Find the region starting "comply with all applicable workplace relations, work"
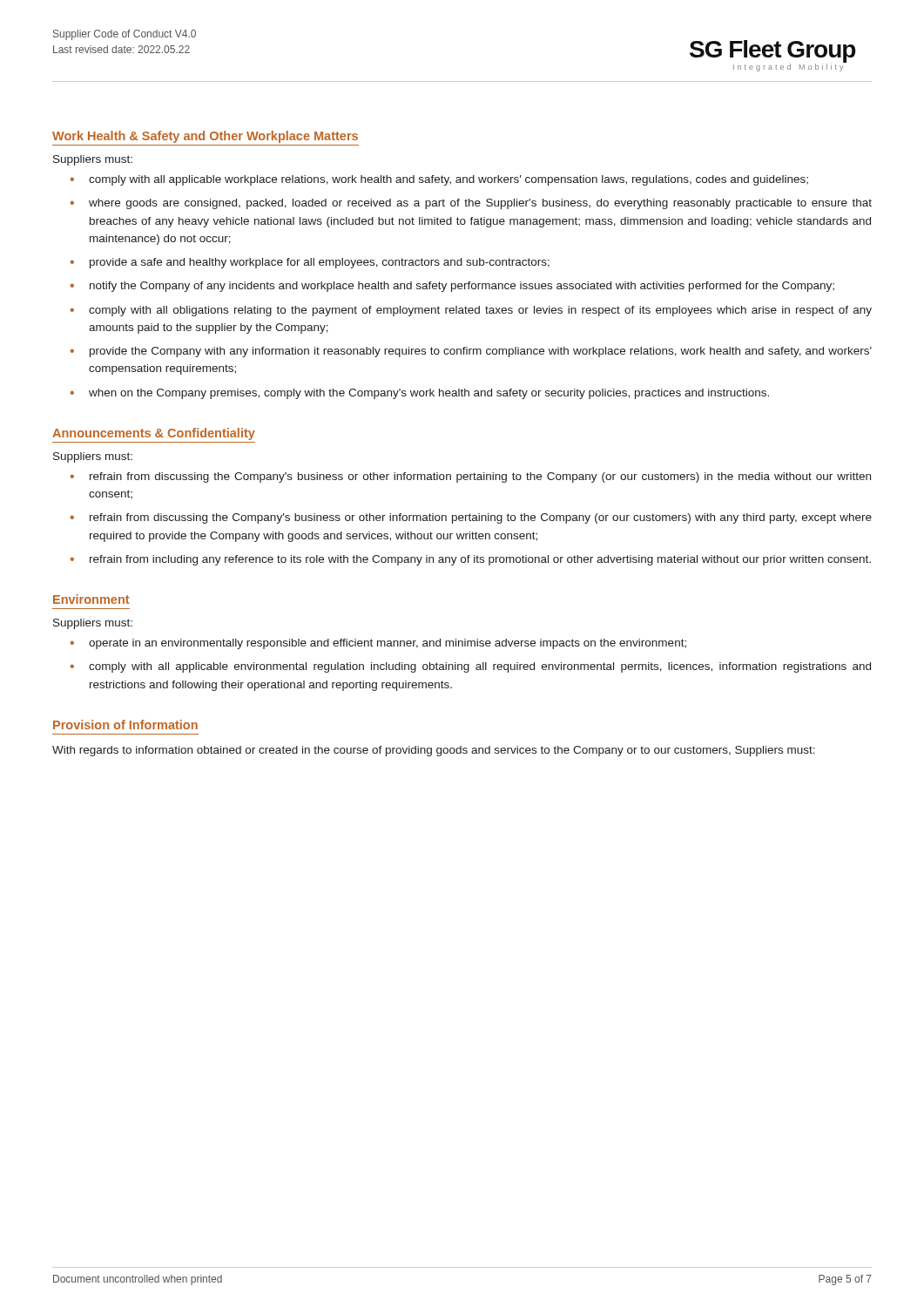924x1307 pixels. coord(449,179)
